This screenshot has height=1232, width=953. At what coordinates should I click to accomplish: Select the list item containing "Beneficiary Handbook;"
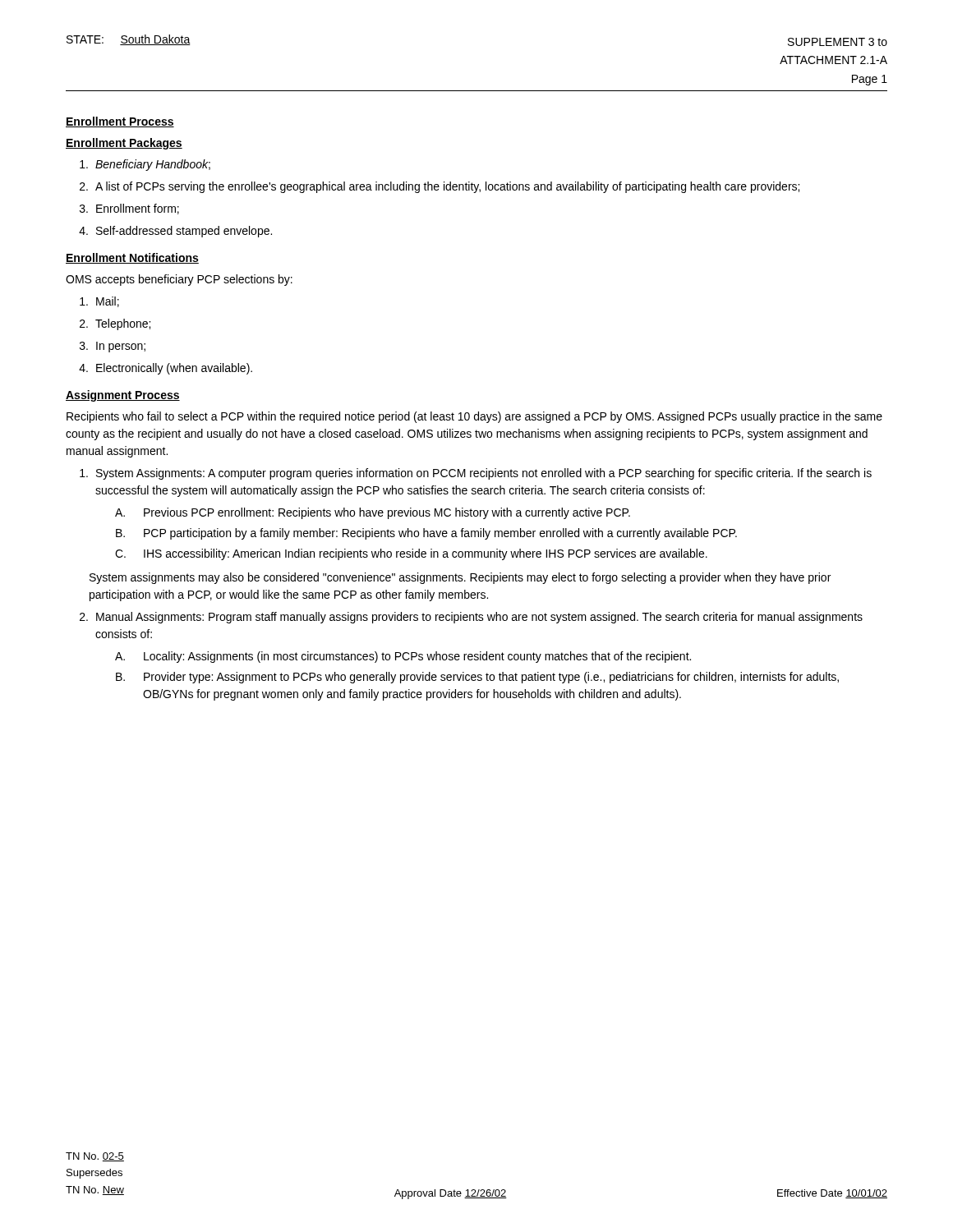click(x=145, y=165)
